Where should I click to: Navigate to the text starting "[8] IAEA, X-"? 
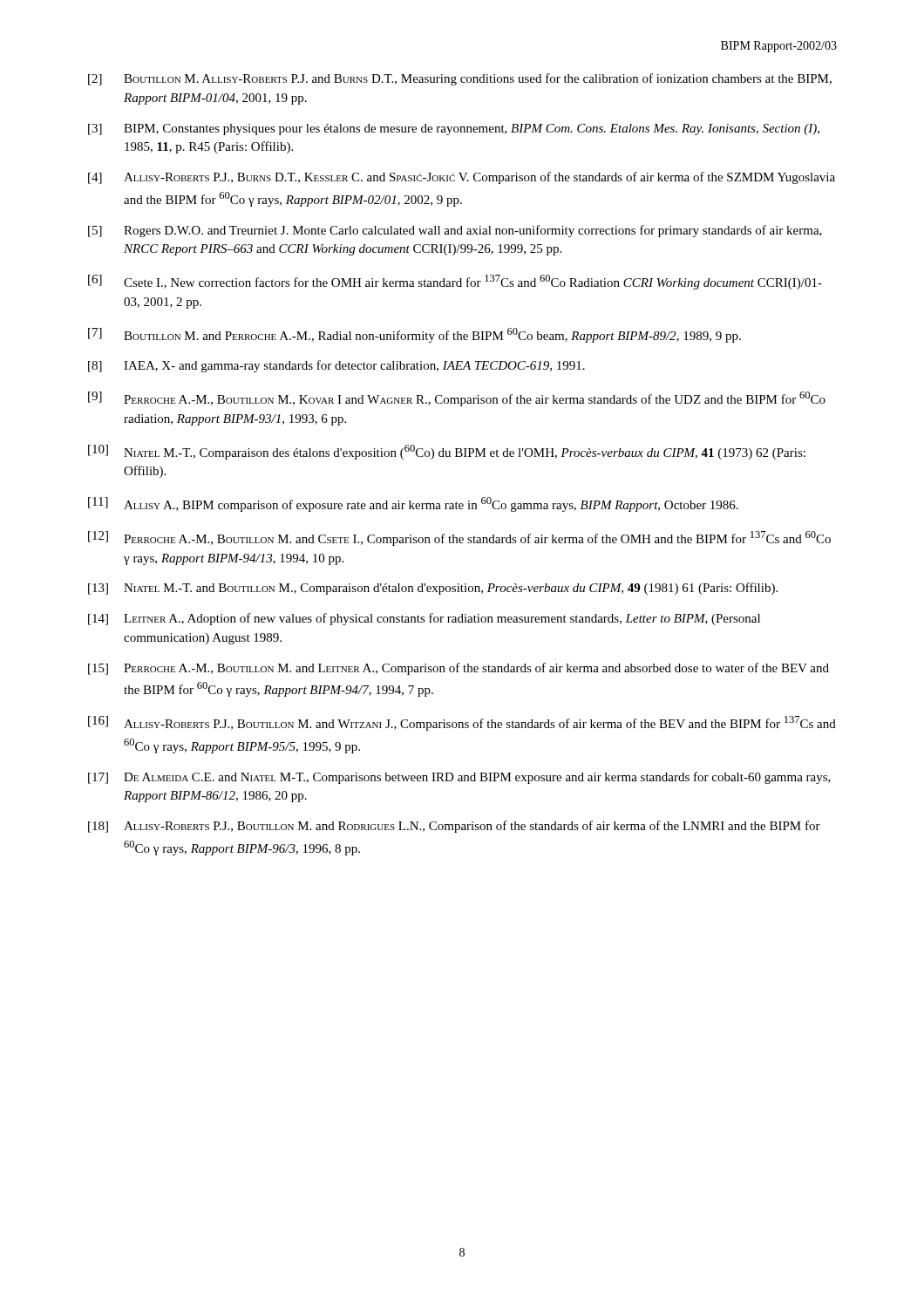coord(462,366)
